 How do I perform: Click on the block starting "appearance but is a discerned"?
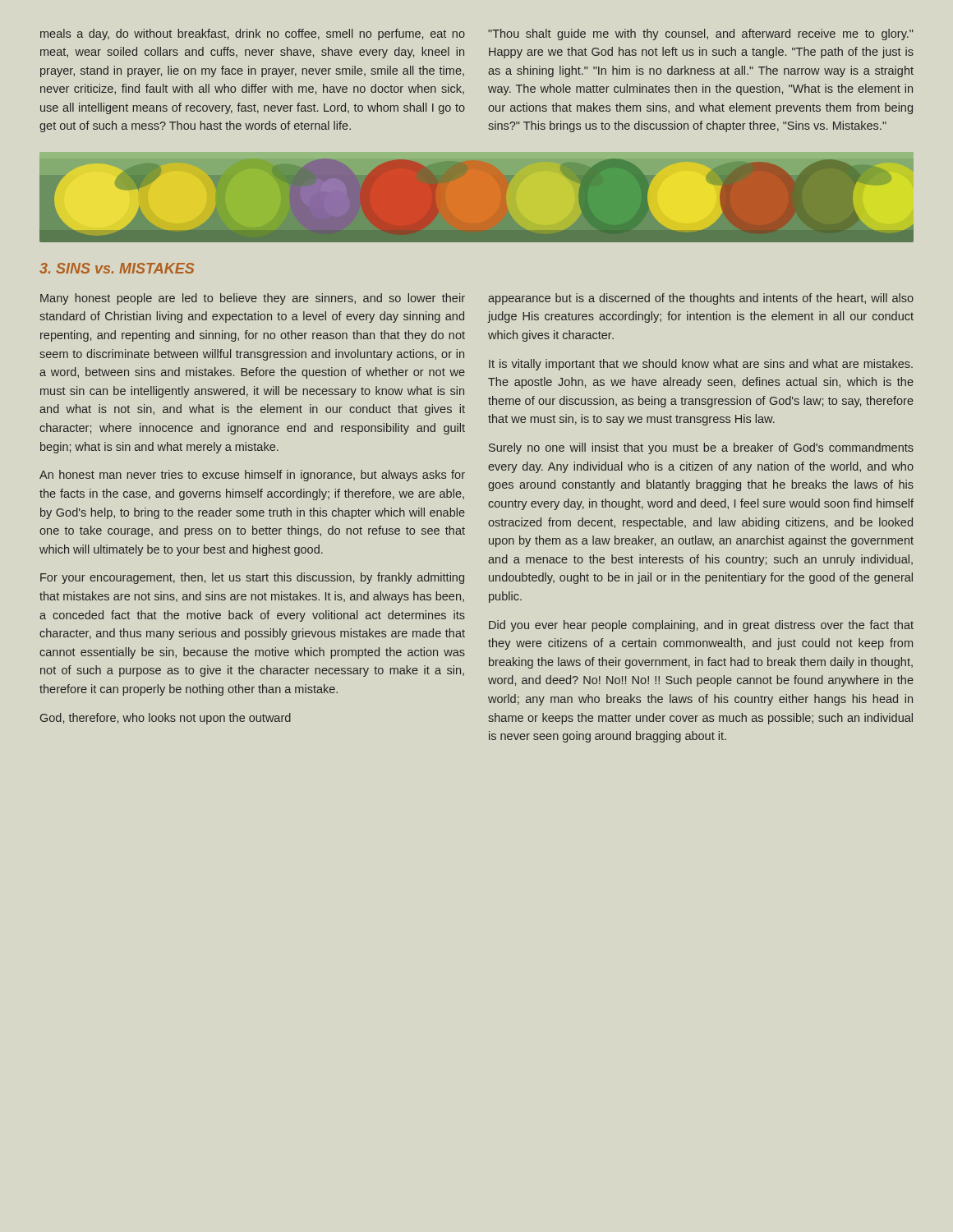(x=701, y=517)
